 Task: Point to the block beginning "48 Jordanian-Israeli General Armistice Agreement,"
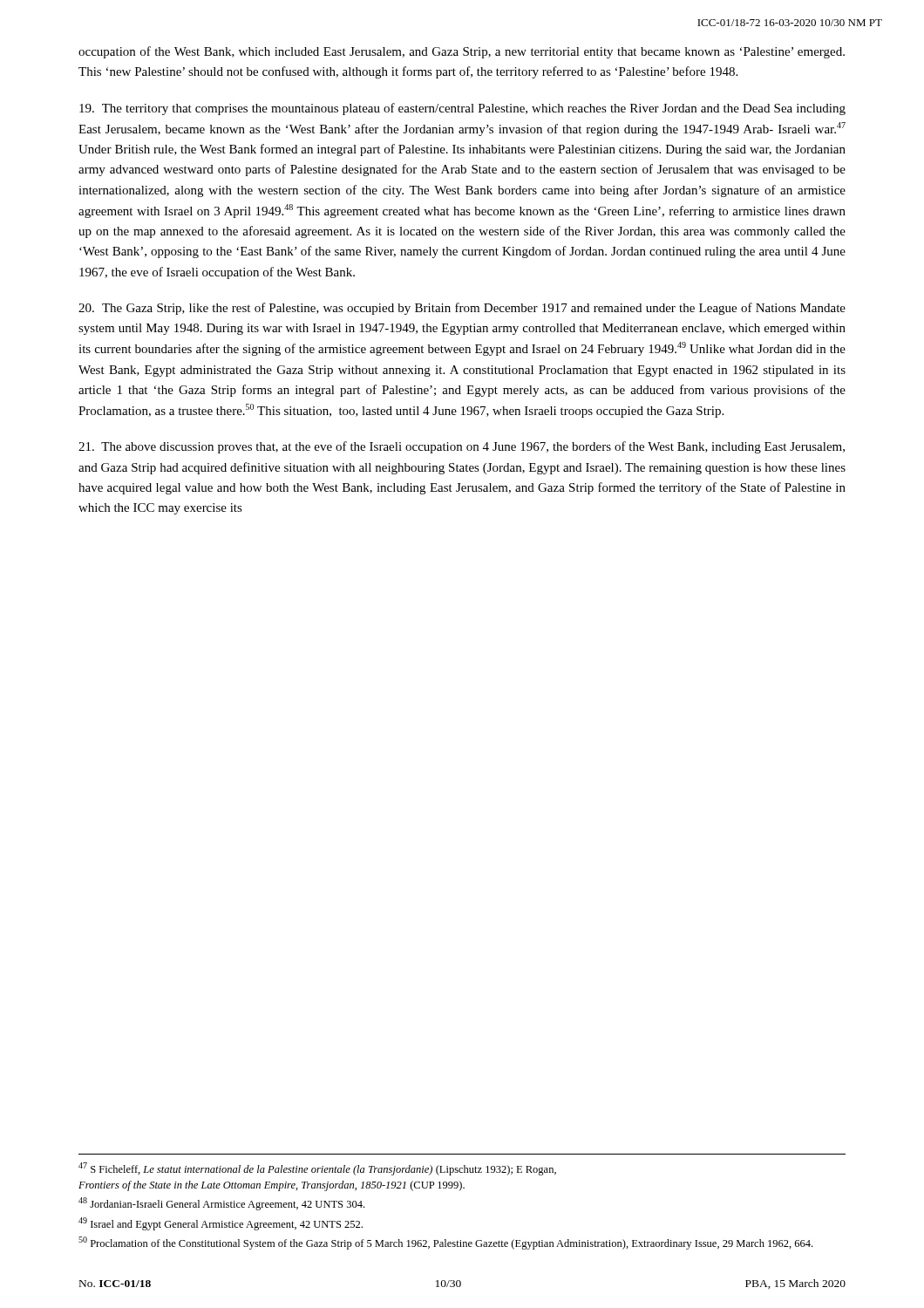[222, 1203]
